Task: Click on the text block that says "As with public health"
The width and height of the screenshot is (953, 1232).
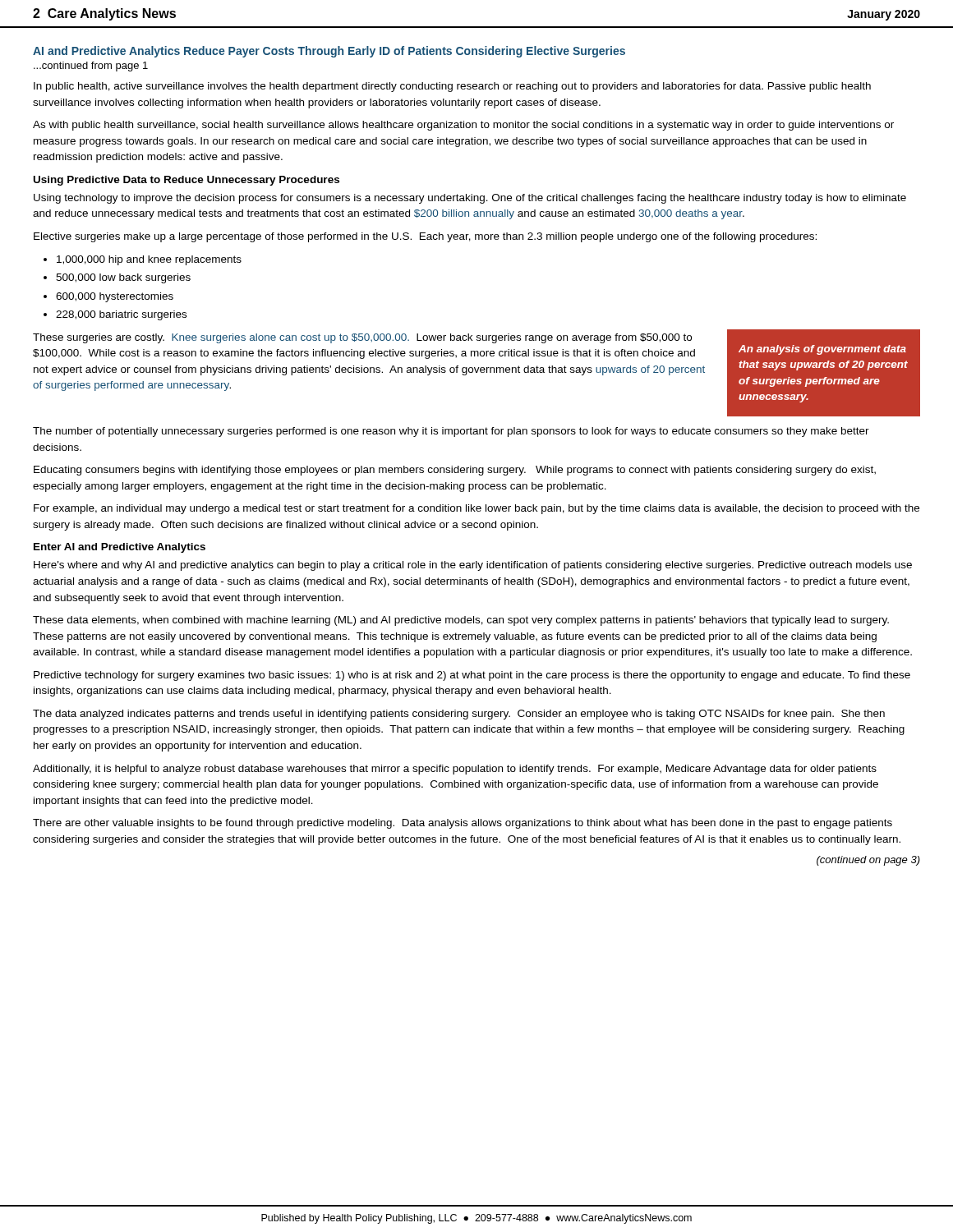Action: click(x=463, y=141)
